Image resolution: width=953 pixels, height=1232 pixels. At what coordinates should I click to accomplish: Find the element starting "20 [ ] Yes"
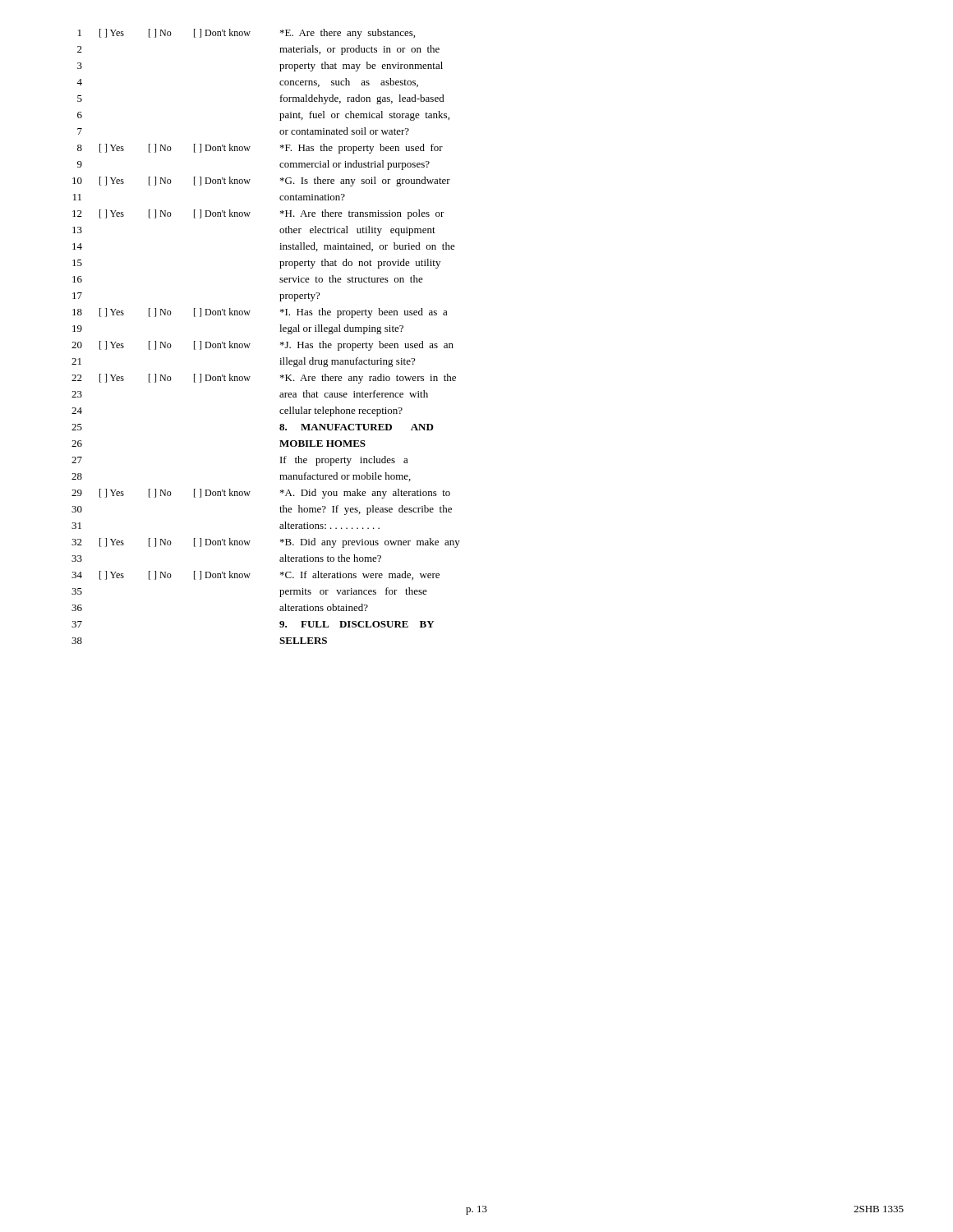pos(117,345)
